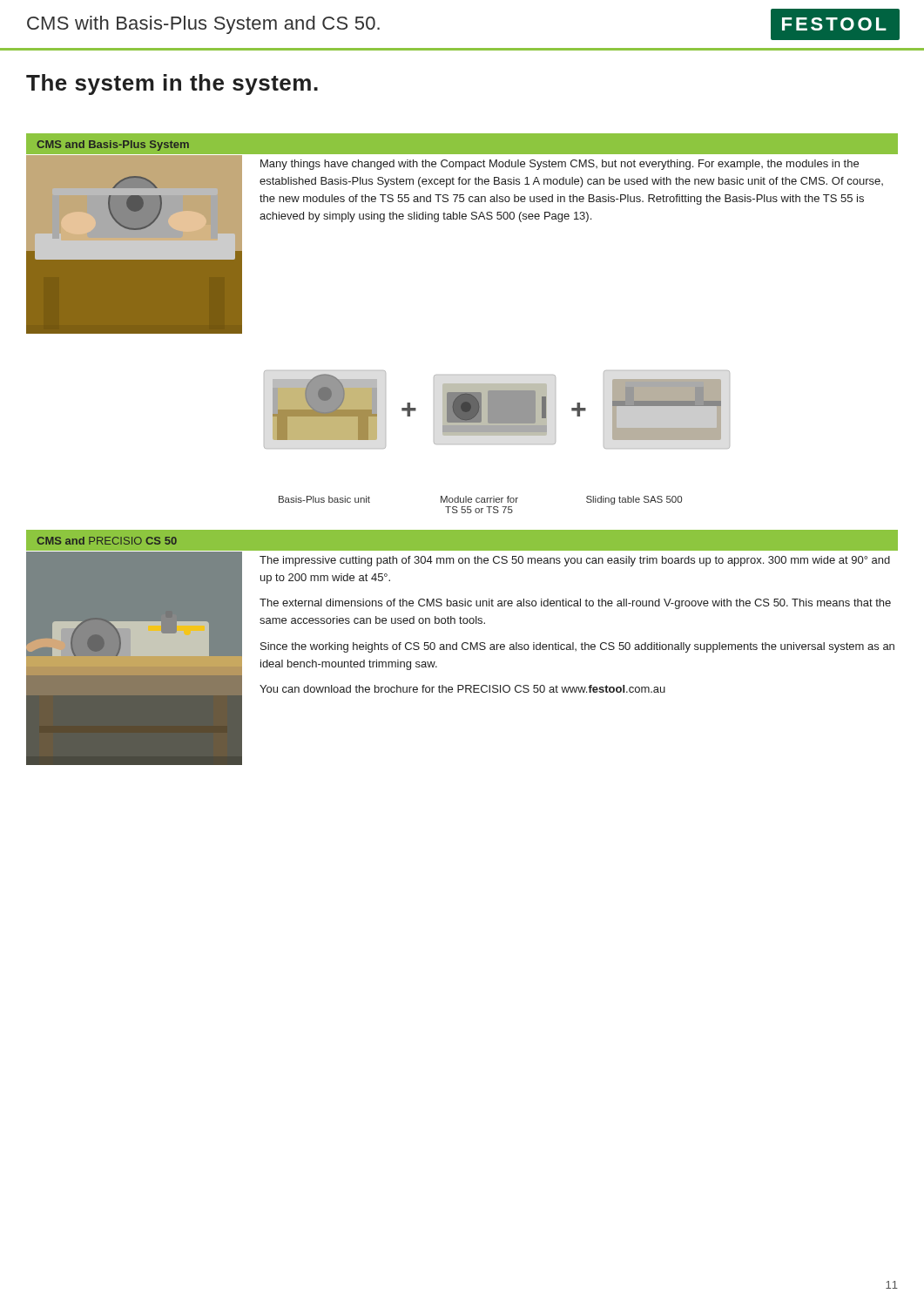Locate the text "CMS and PRECISIO CS 50"
924x1307 pixels.
107,540
